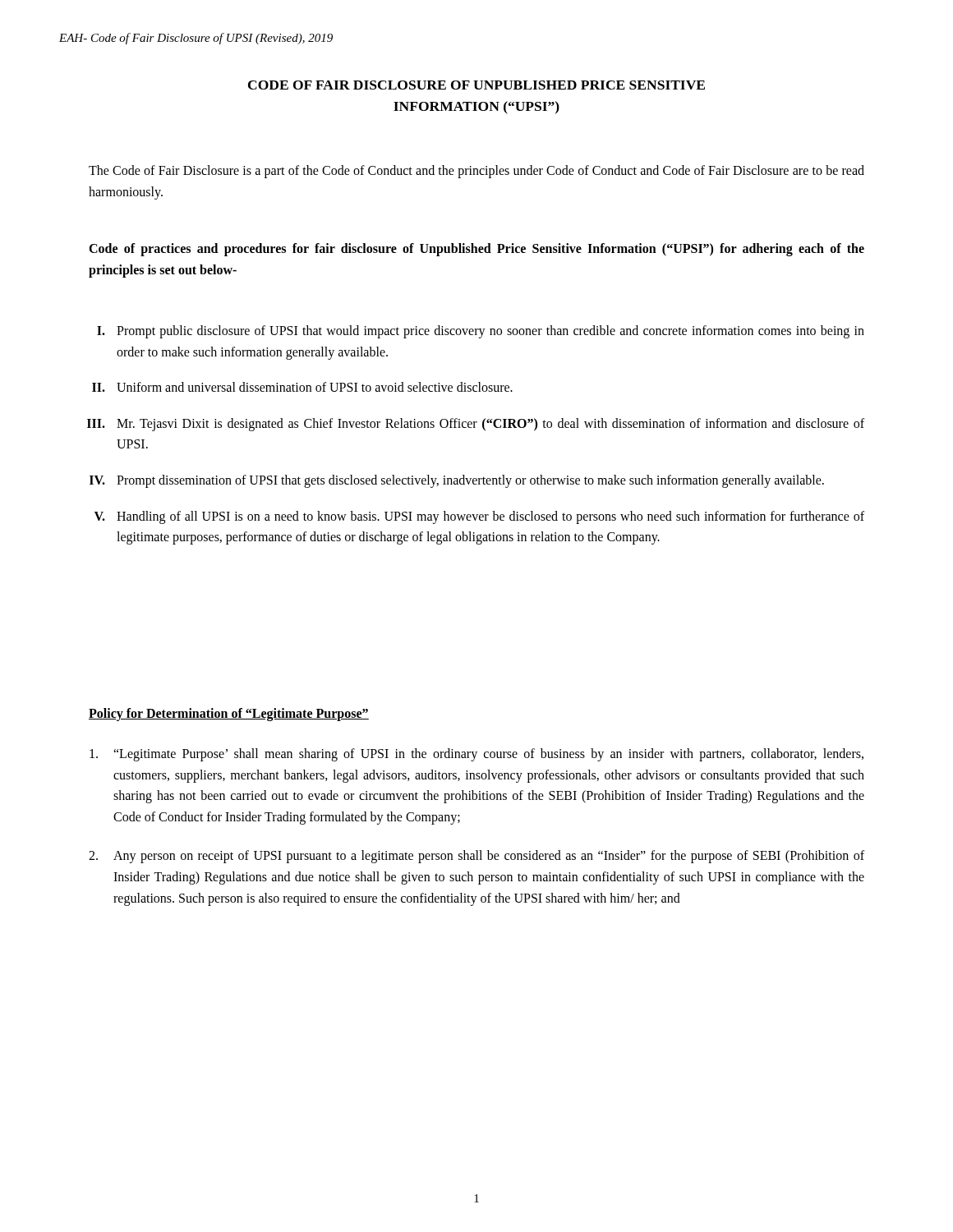Where is the passage that starts "“Legitimate Purpose’ shall mean sharing of UPSI in"?
This screenshot has height=1232, width=953.
tap(476, 785)
